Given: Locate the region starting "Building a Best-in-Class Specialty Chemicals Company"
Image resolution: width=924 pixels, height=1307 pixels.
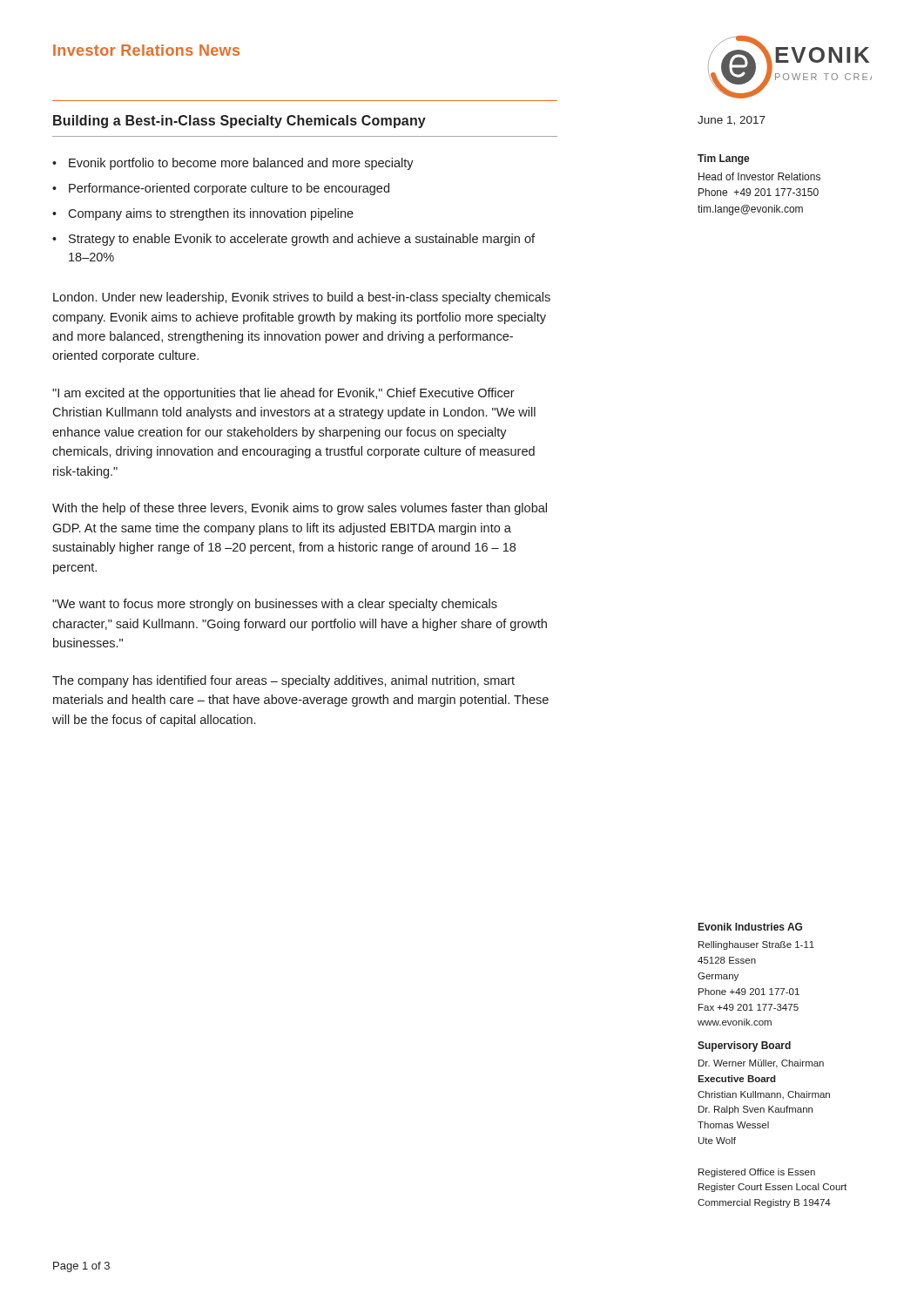Looking at the screenshot, I should [x=239, y=121].
